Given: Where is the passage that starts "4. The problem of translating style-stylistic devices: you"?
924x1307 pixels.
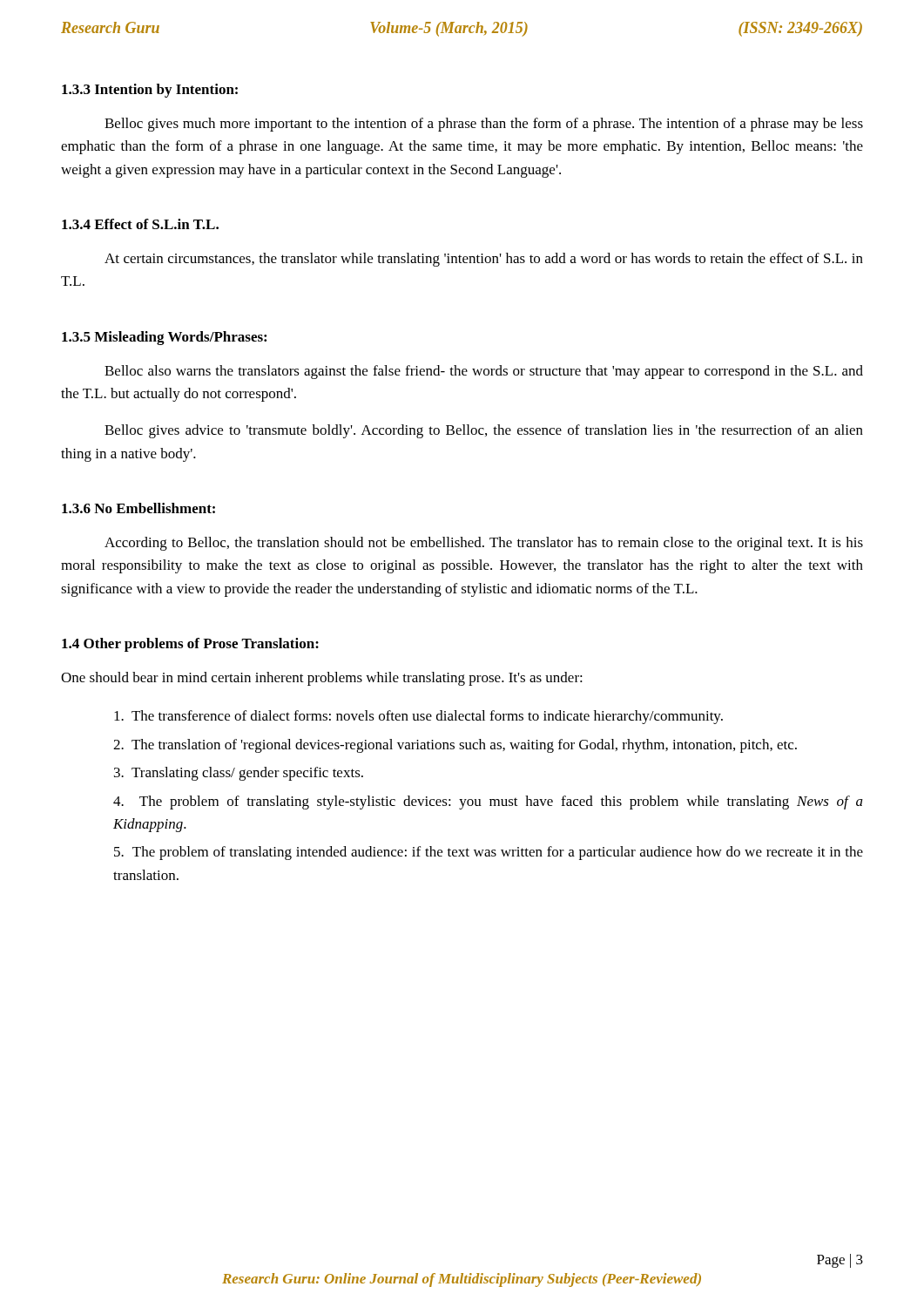Looking at the screenshot, I should tap(488, 812).
